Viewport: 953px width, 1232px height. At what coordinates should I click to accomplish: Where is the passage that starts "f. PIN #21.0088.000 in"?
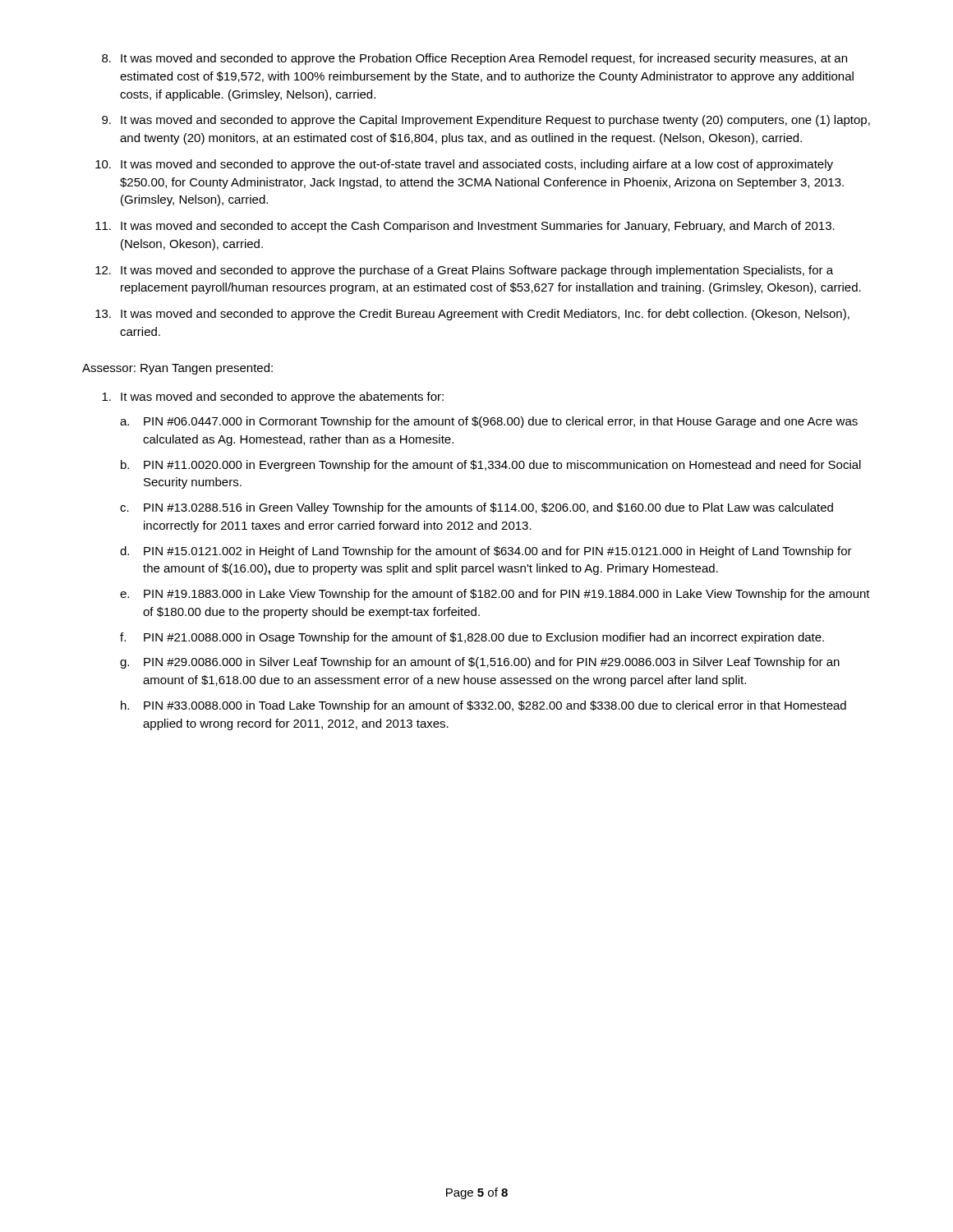[495, 637]
